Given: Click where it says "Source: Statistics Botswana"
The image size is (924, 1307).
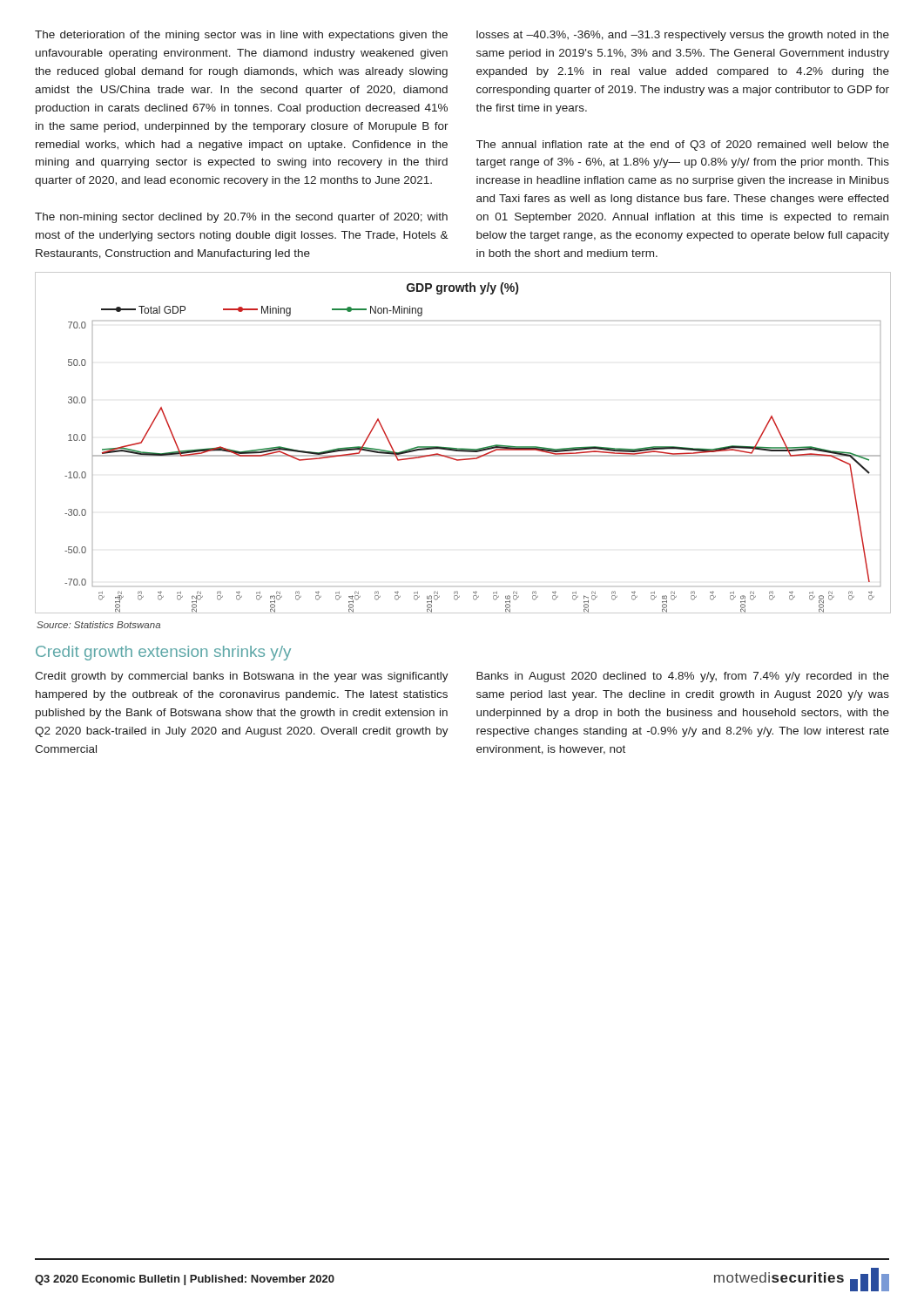Looking at the screenshot, I should [x=99, y=625].
